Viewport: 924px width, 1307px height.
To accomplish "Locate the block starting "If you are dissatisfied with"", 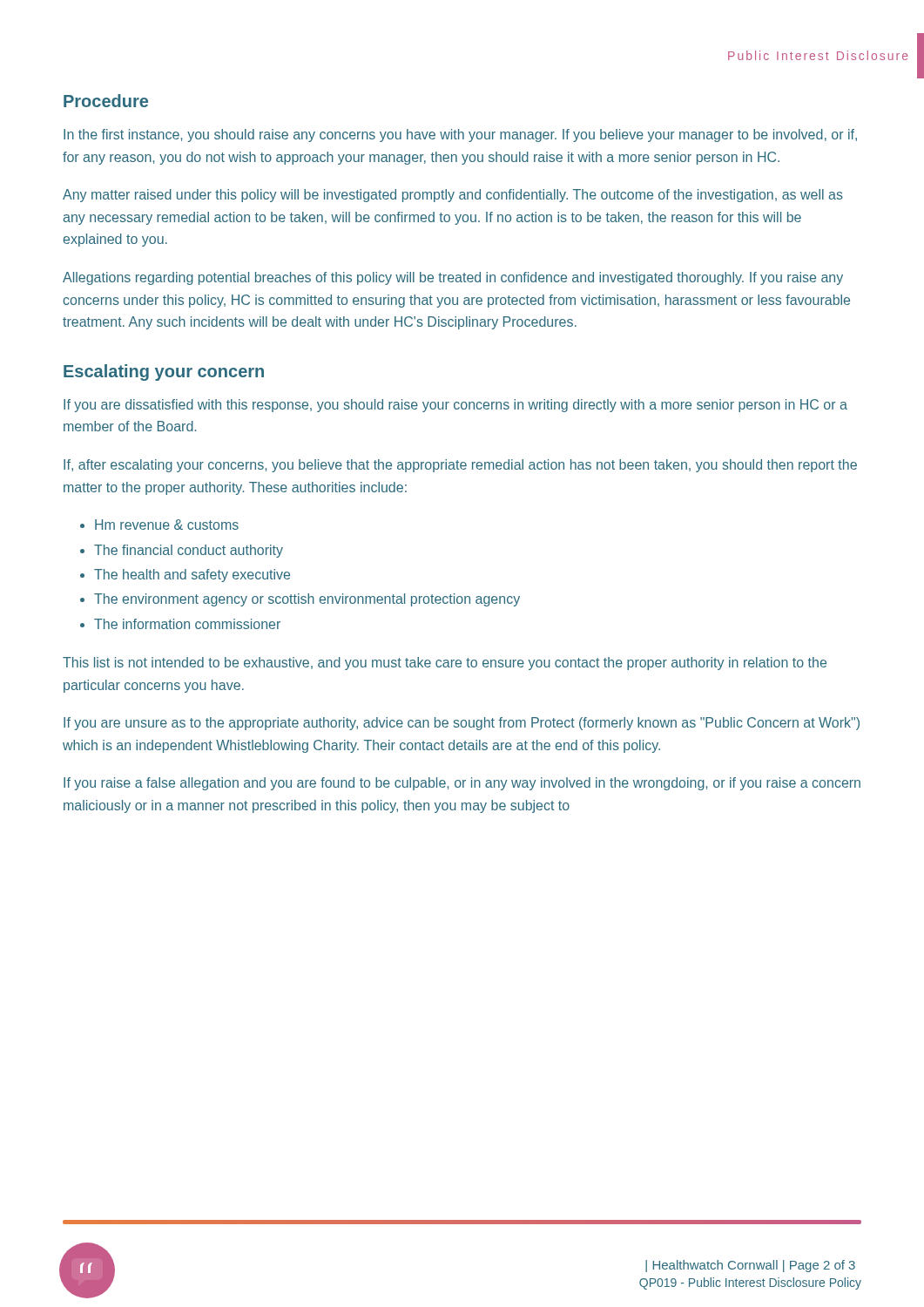I will (x=462, y=416).
